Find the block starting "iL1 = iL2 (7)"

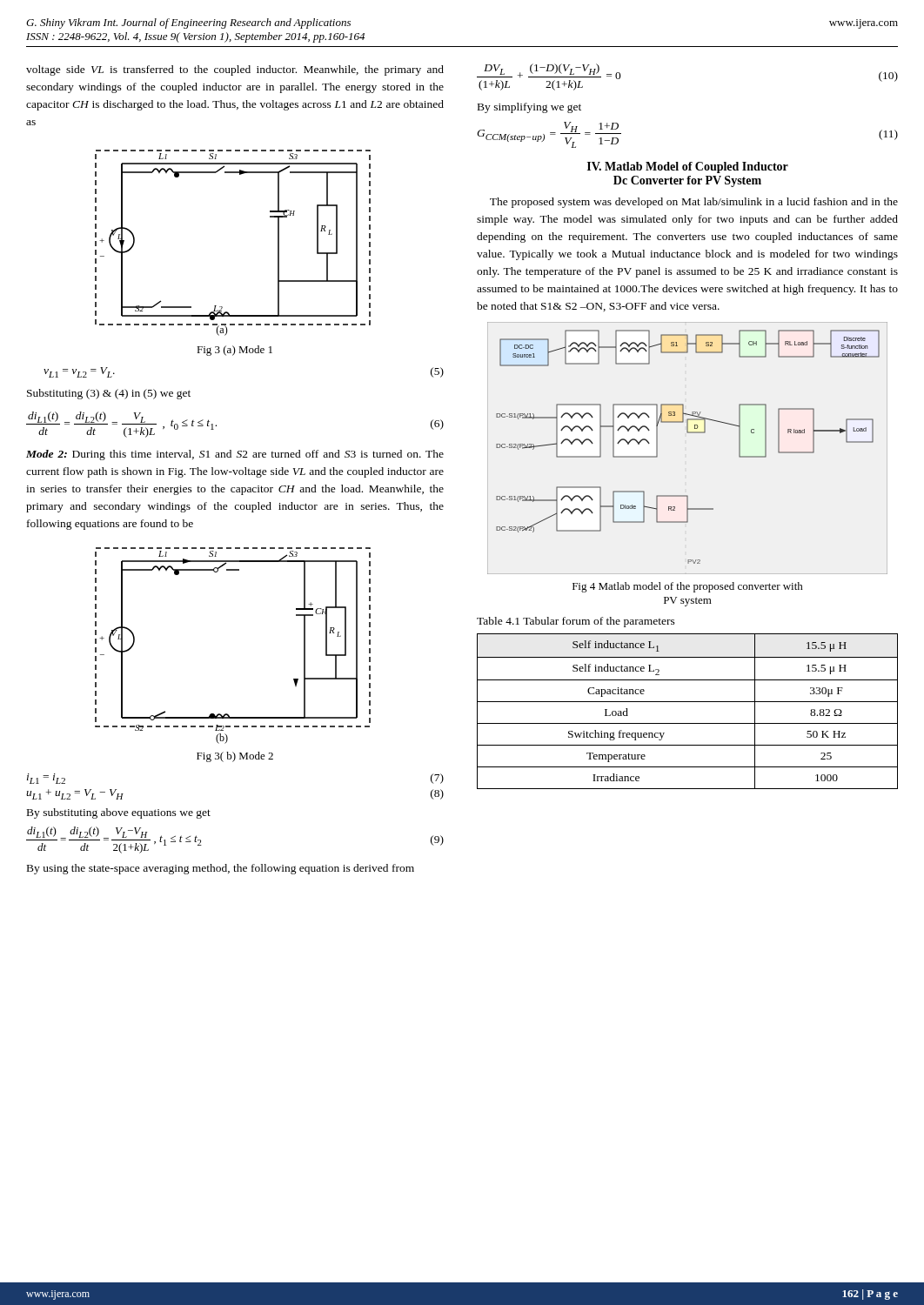point(37,778)
